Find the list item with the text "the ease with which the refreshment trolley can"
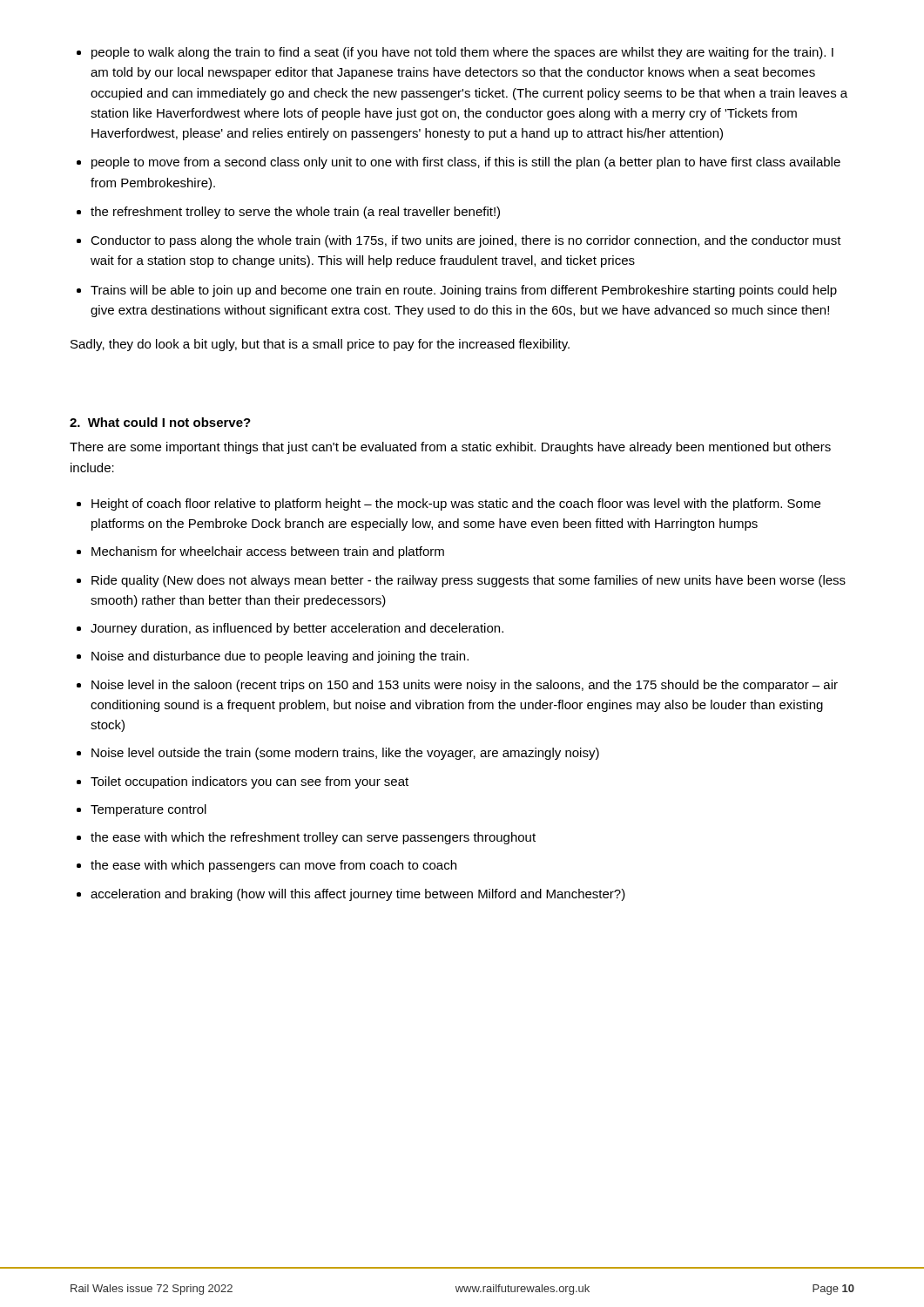The image size is (924, 1307). (x=472, y=837)
